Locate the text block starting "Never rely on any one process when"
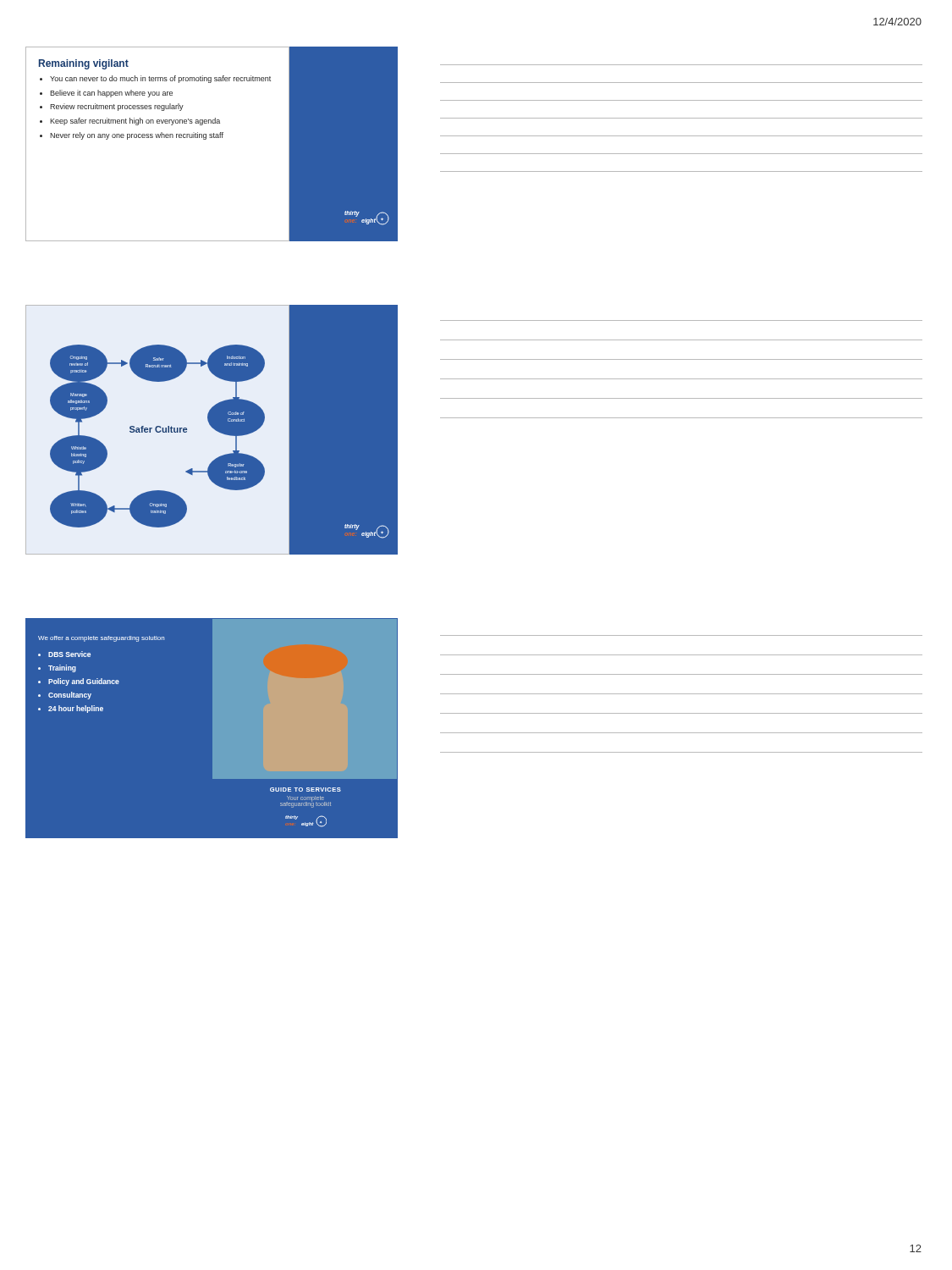952x1270 pixels. pyautogui.click(x=137, y=135)
